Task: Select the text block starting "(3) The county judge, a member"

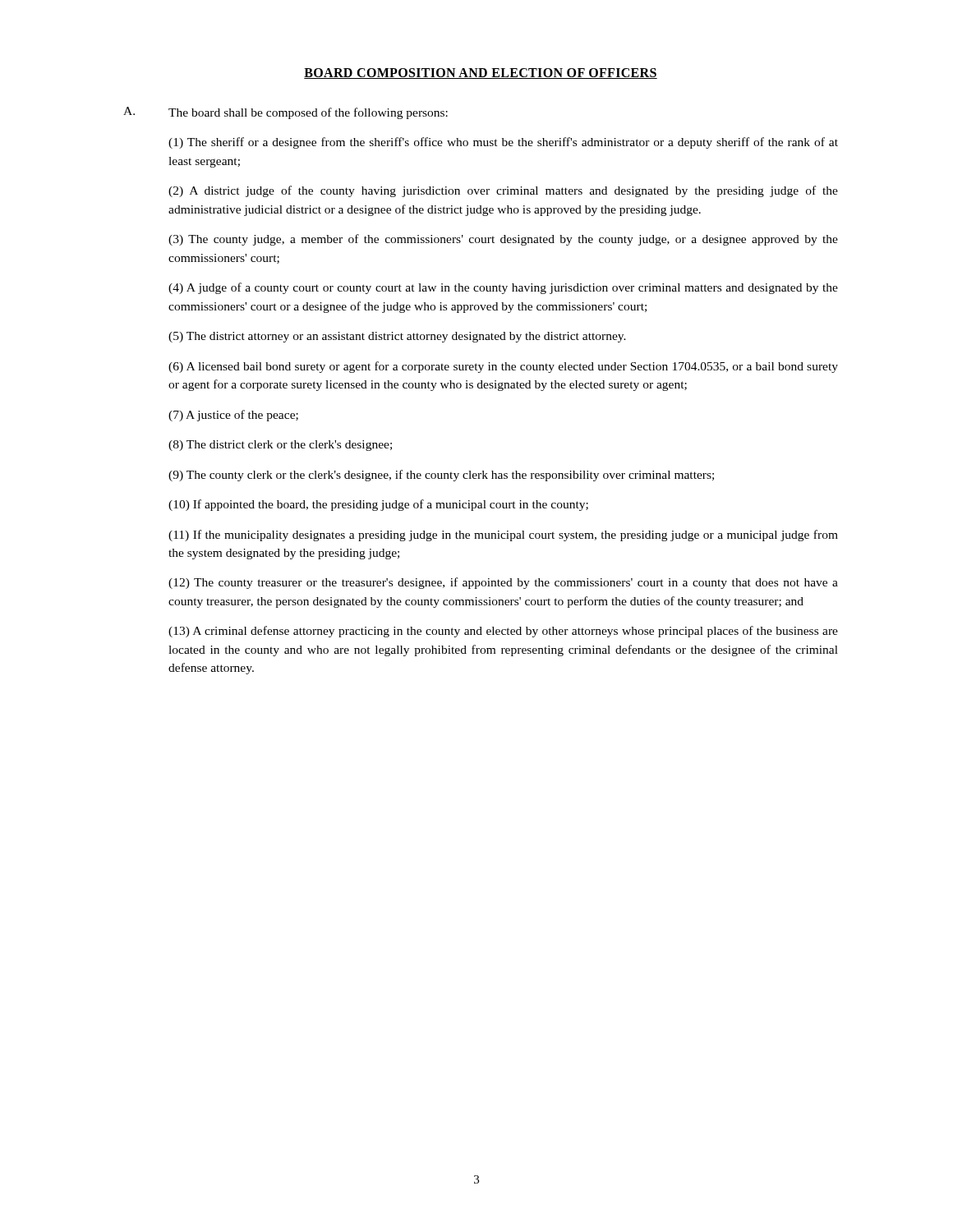Action: point(503,248)
